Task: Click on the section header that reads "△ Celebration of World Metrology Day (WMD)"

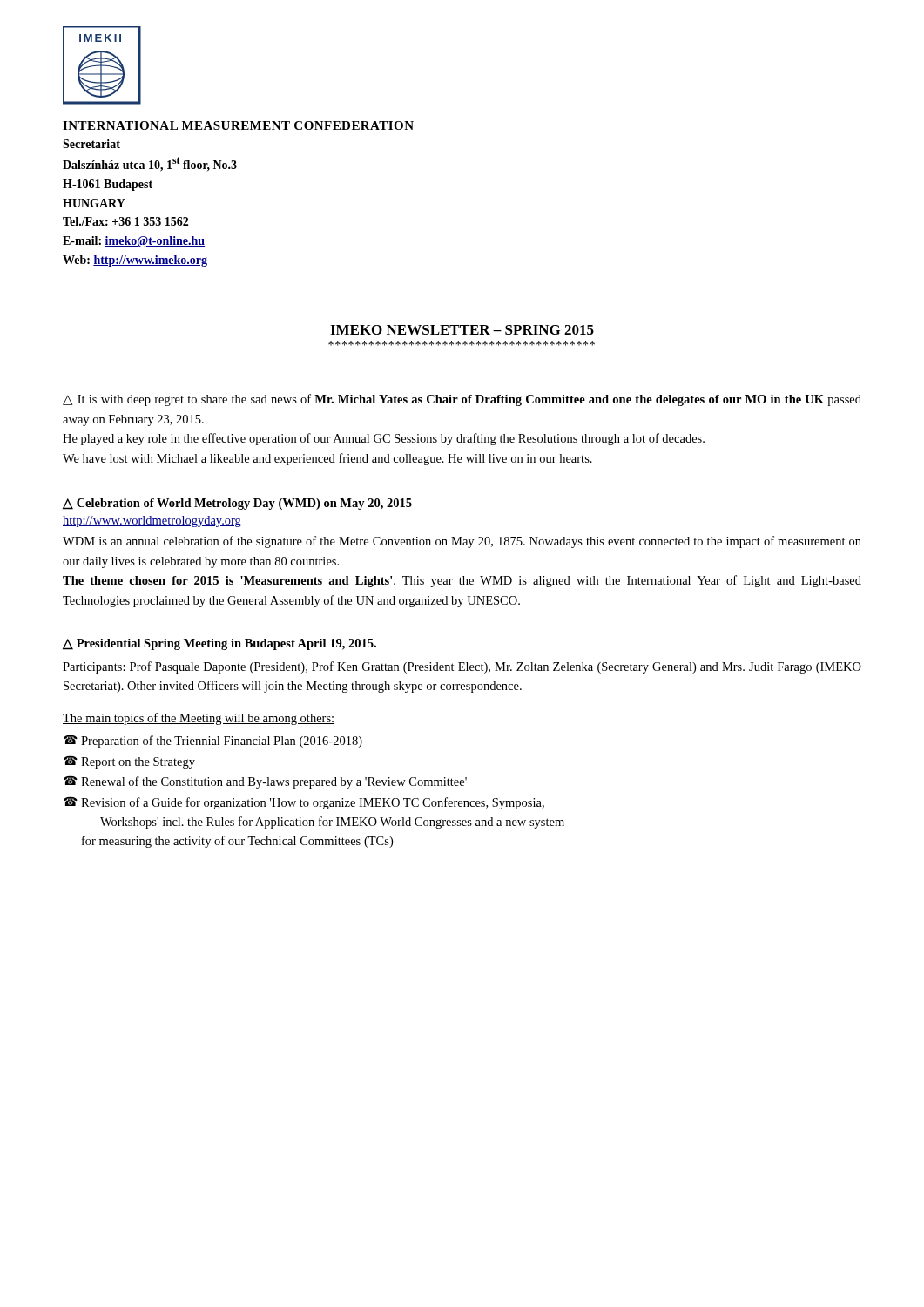Action: [237, 503]
